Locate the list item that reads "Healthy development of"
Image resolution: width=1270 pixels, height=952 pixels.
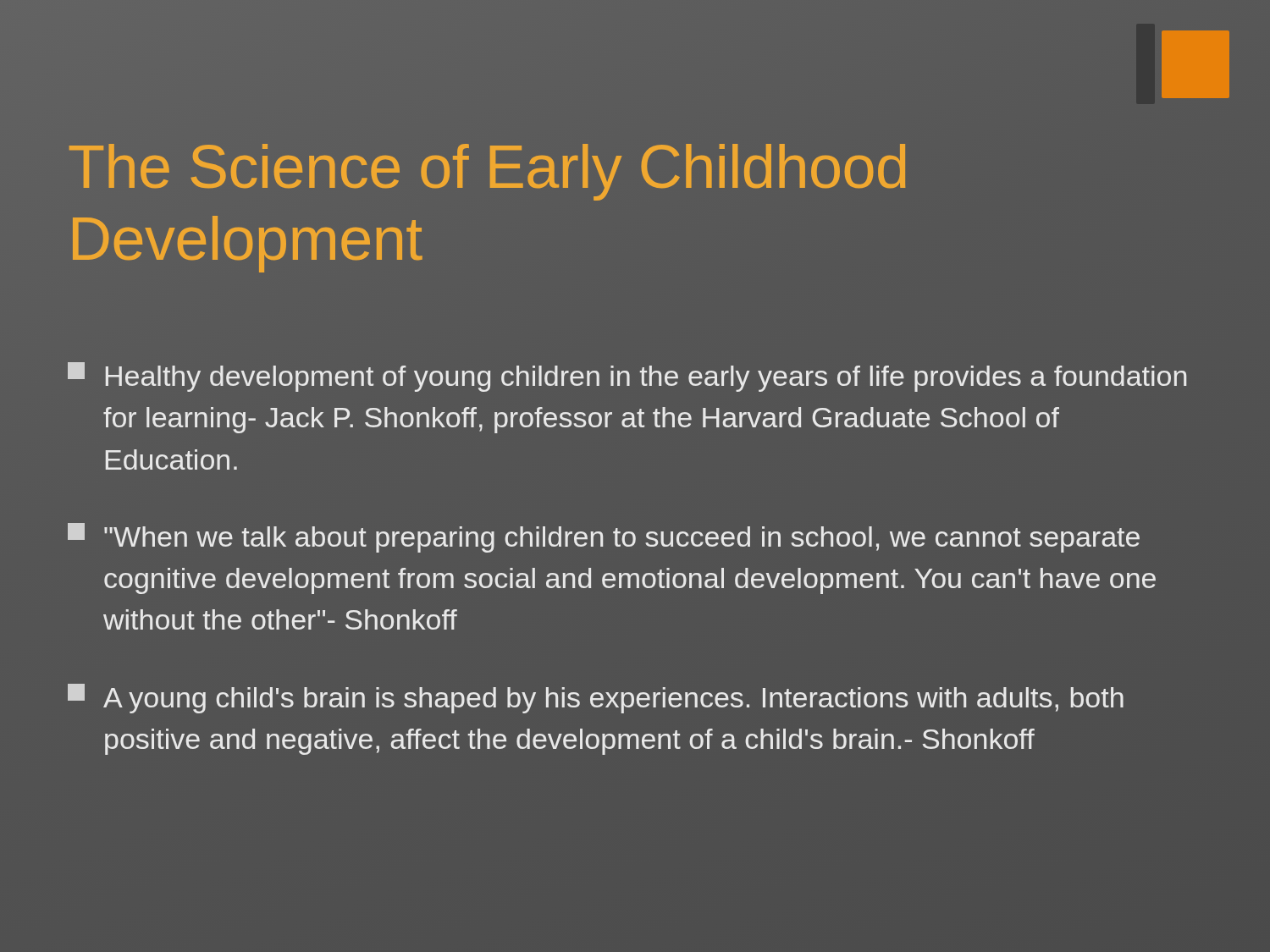click(x=631, y=418)
